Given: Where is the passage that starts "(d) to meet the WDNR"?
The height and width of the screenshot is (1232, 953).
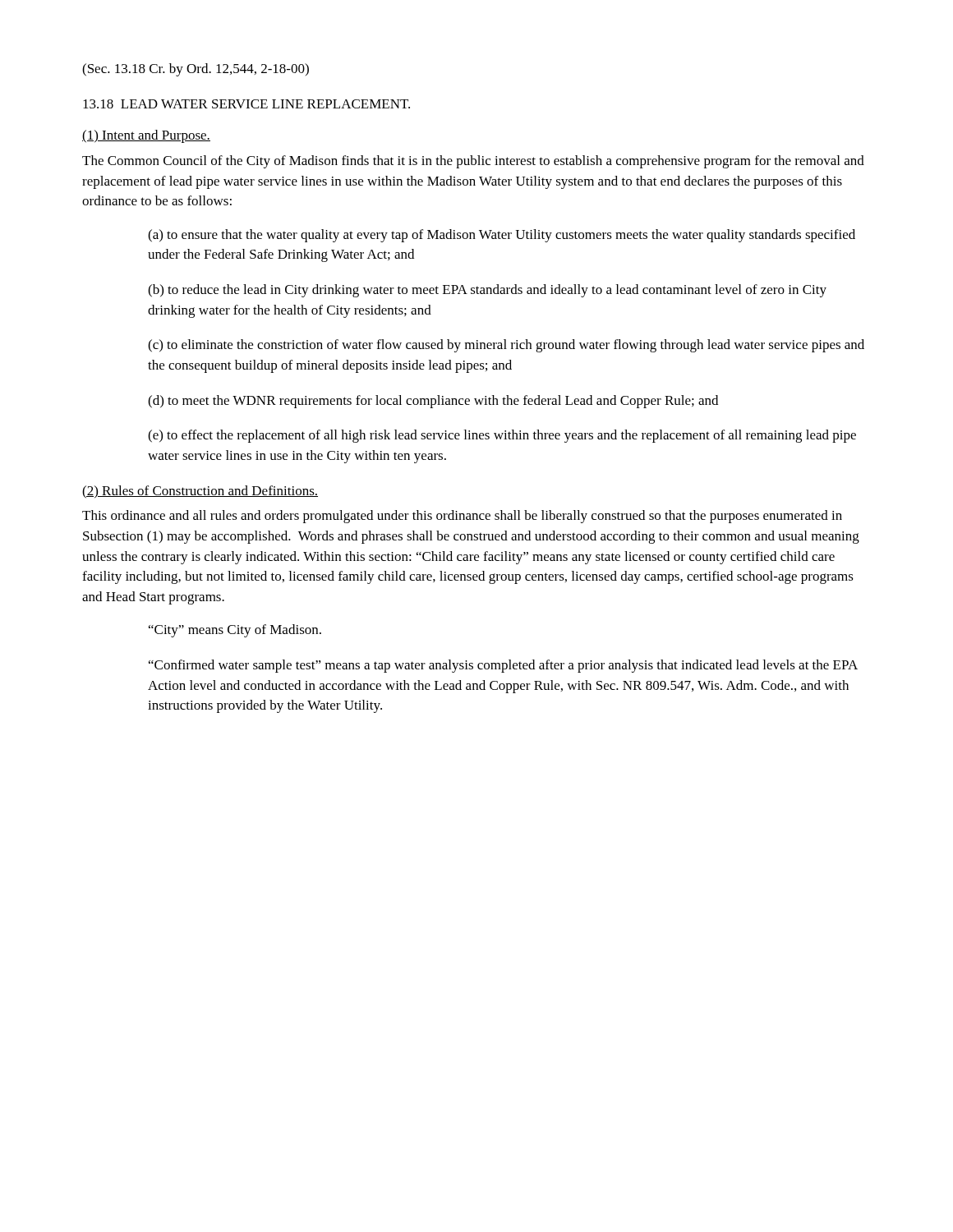Looking at the screenshot, I should [433, 400].
